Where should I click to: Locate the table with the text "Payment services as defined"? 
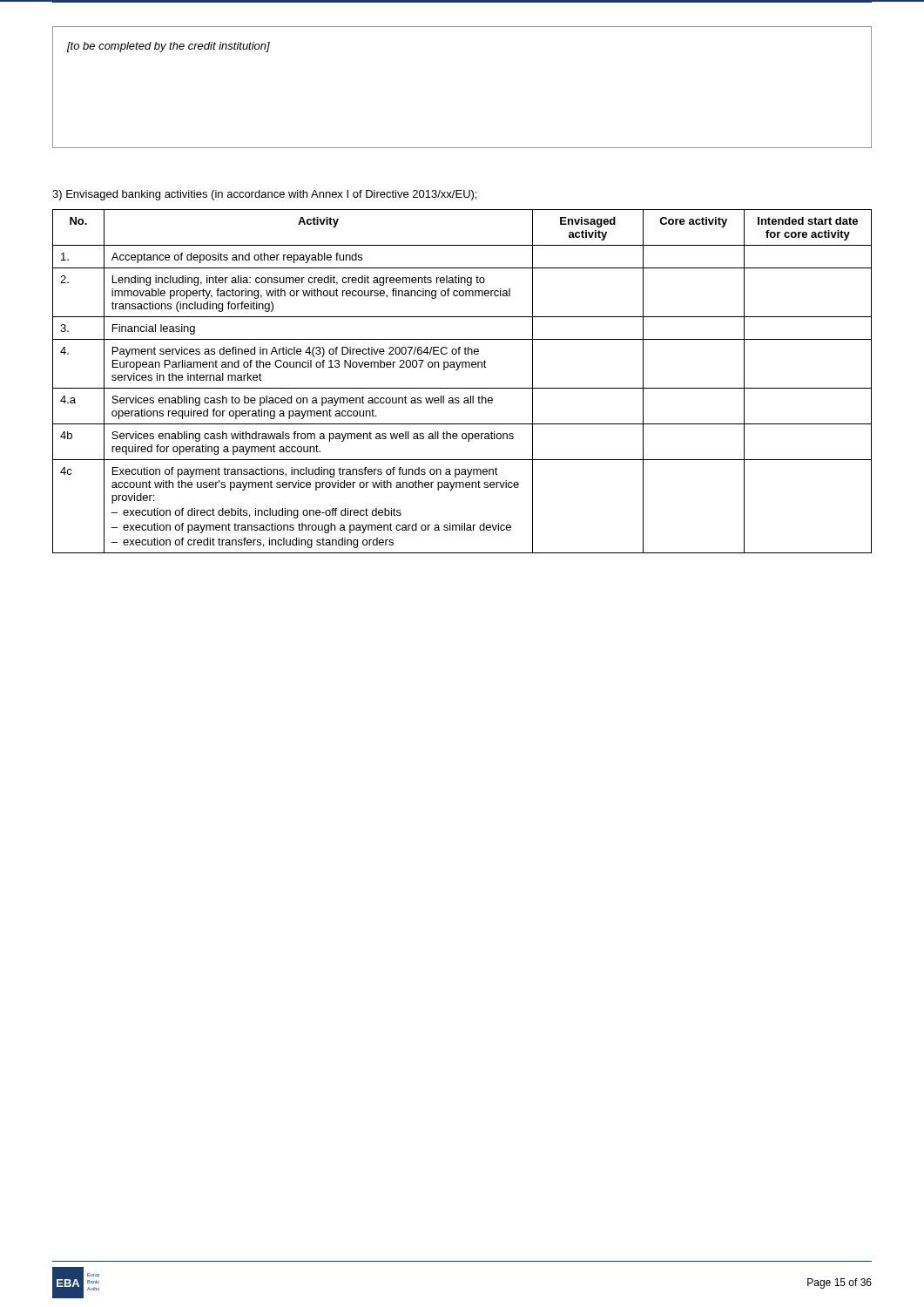462,381
